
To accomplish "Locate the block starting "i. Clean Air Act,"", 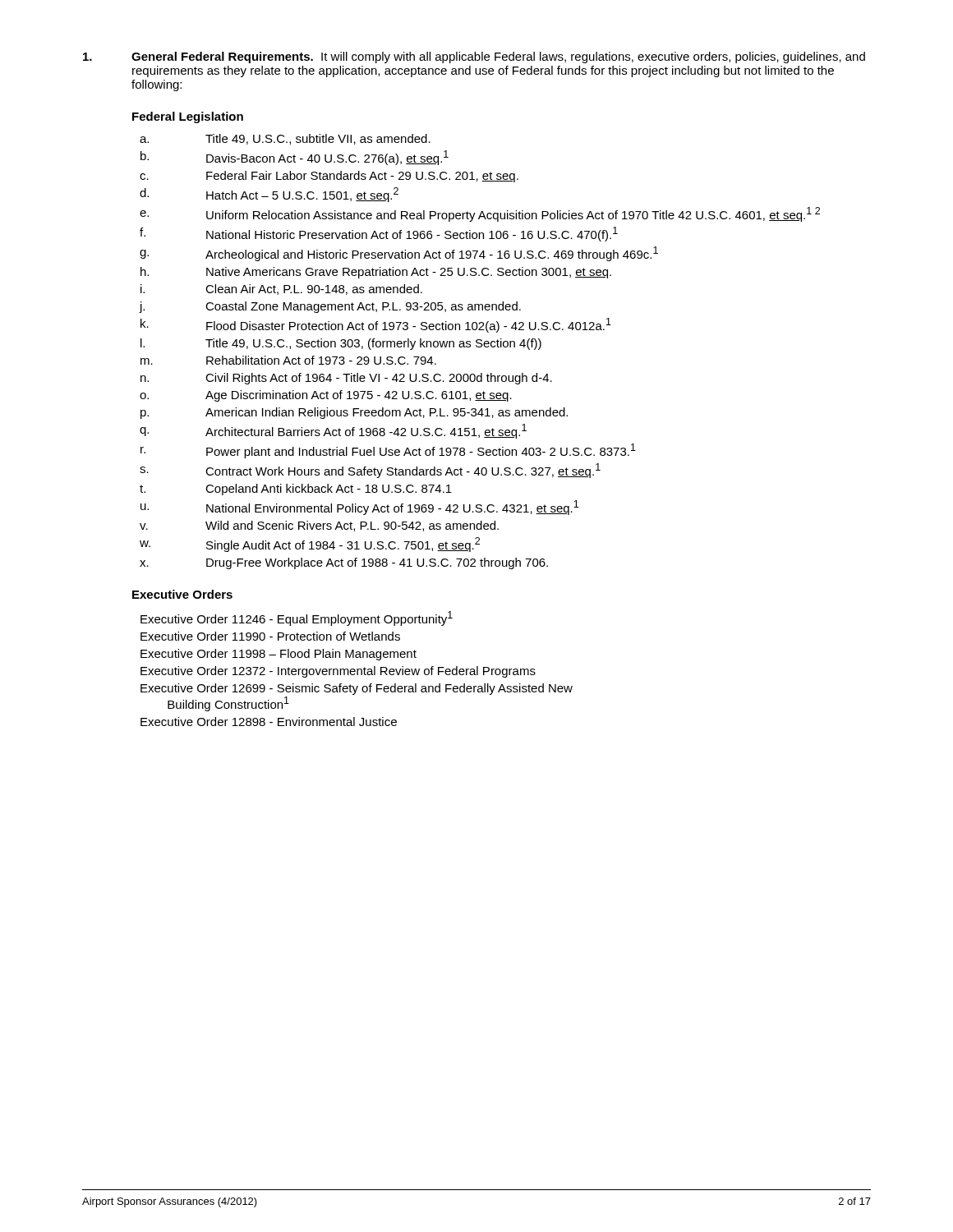I will pos(281,290).
